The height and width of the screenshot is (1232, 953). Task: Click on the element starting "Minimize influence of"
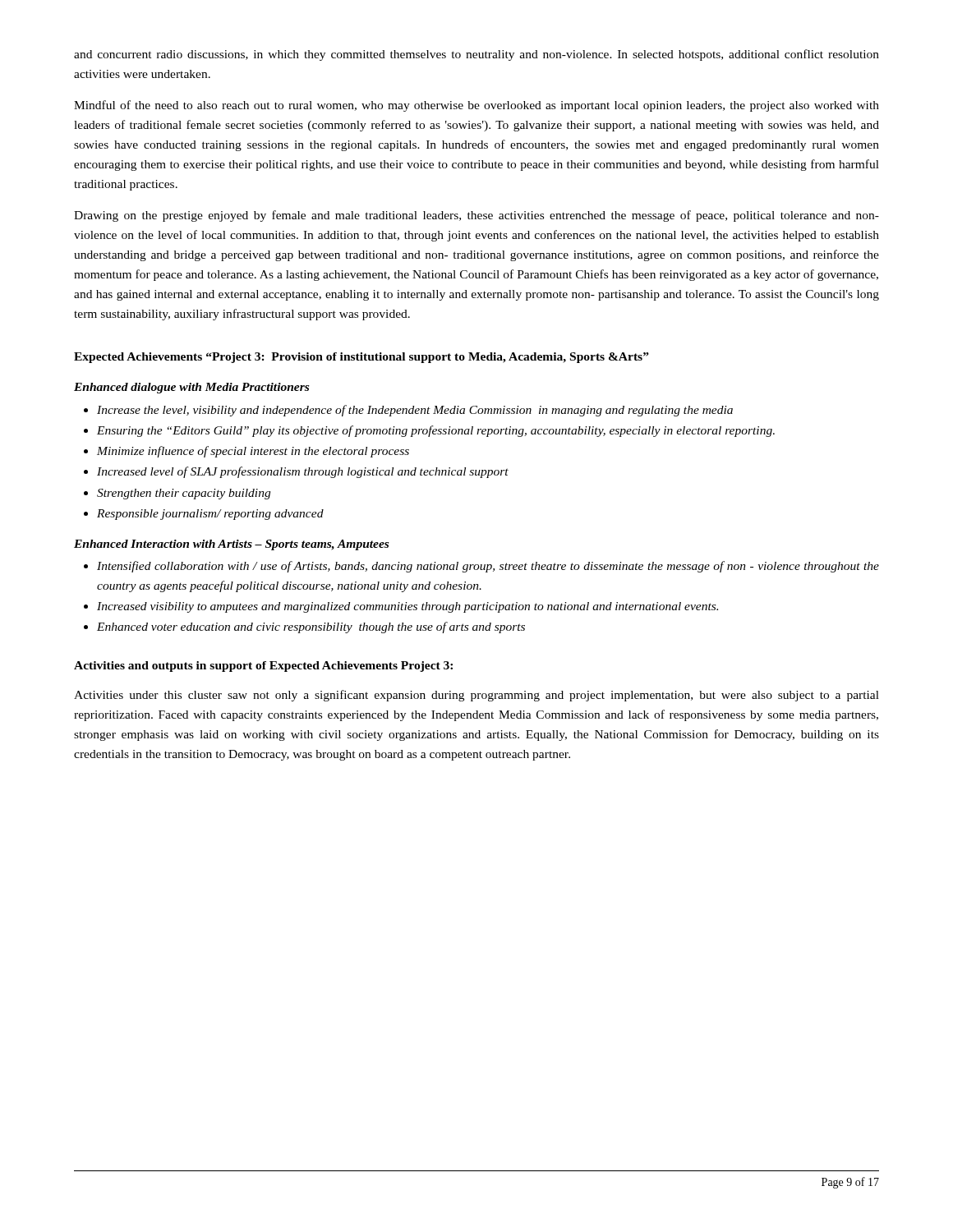(253, 451)
